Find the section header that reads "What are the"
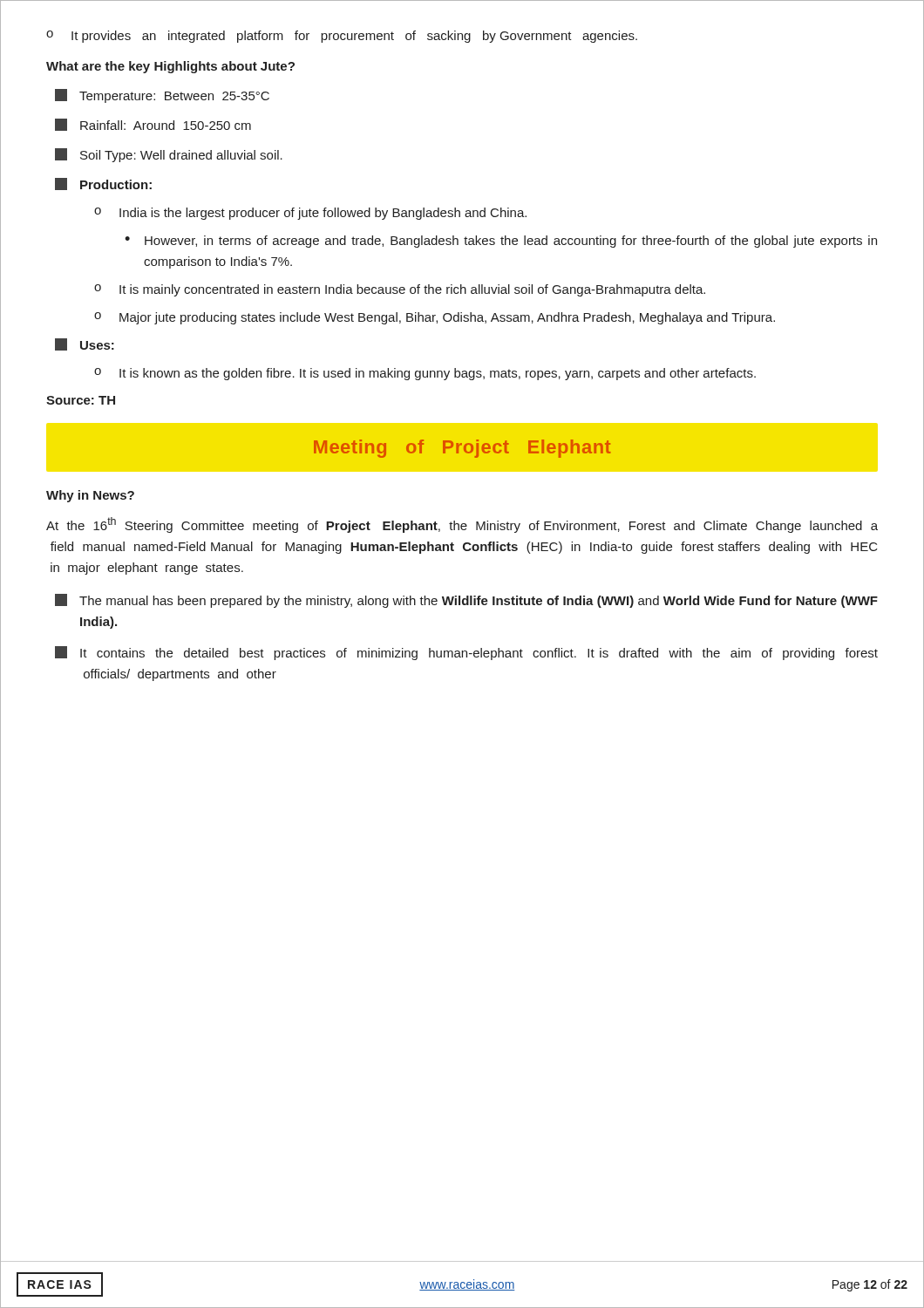 coord(171,66)
